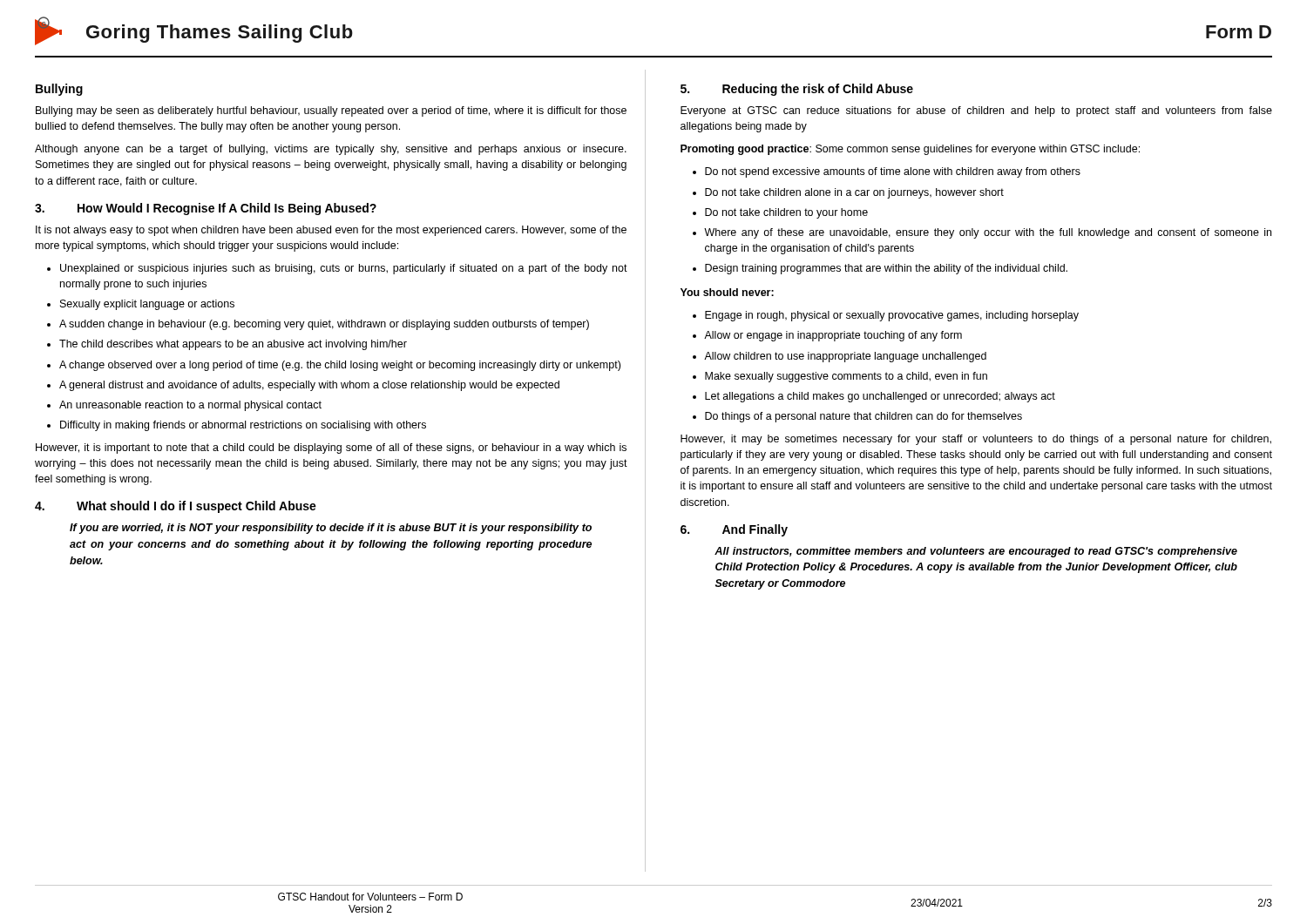The image size is (1307, 924).
Task: Click on the text starting "Although anyone can be a target of bullying,"
Action: pyautogui.click(x=331, y=165)
